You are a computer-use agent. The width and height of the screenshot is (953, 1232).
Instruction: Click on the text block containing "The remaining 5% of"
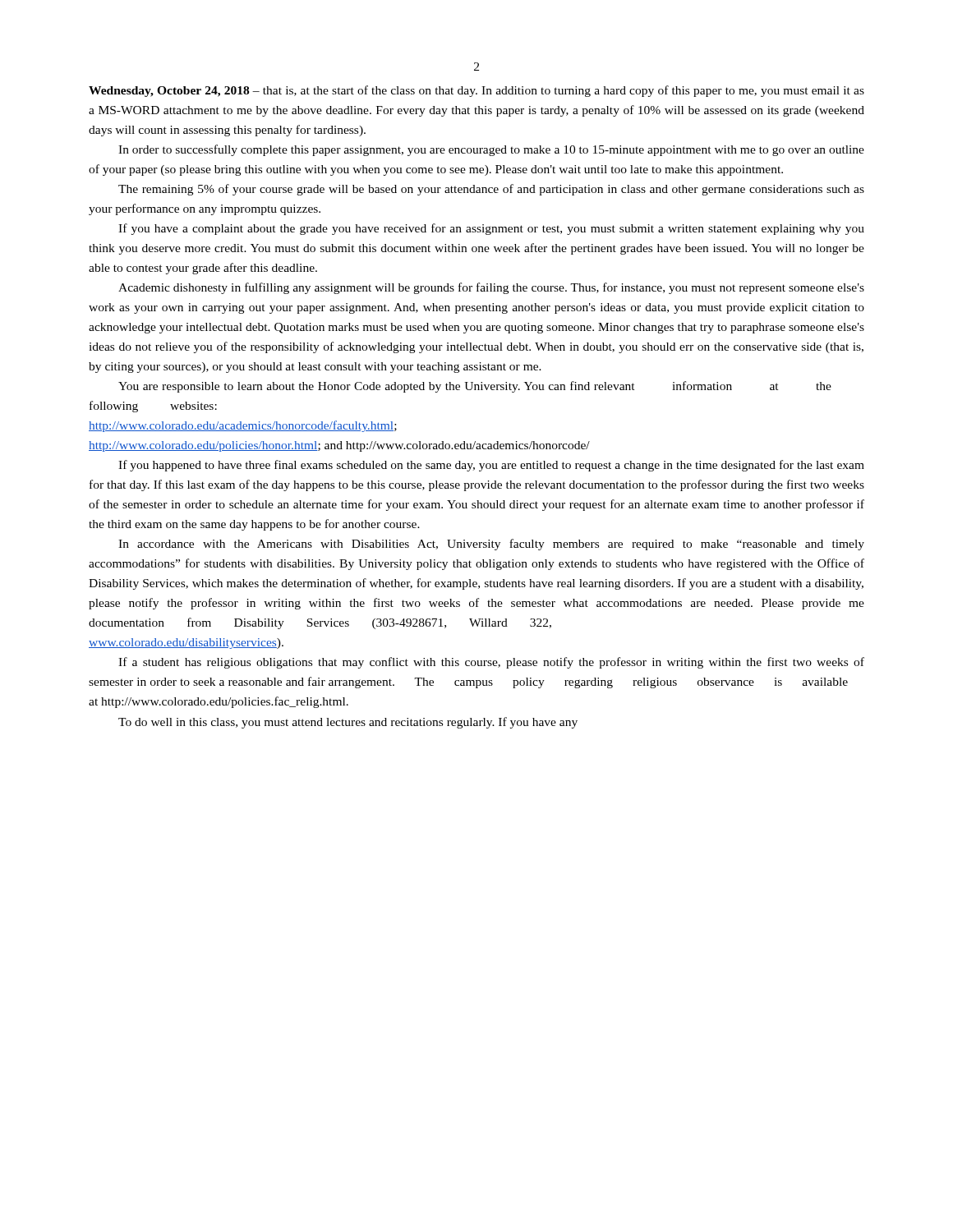coord(476,198)
